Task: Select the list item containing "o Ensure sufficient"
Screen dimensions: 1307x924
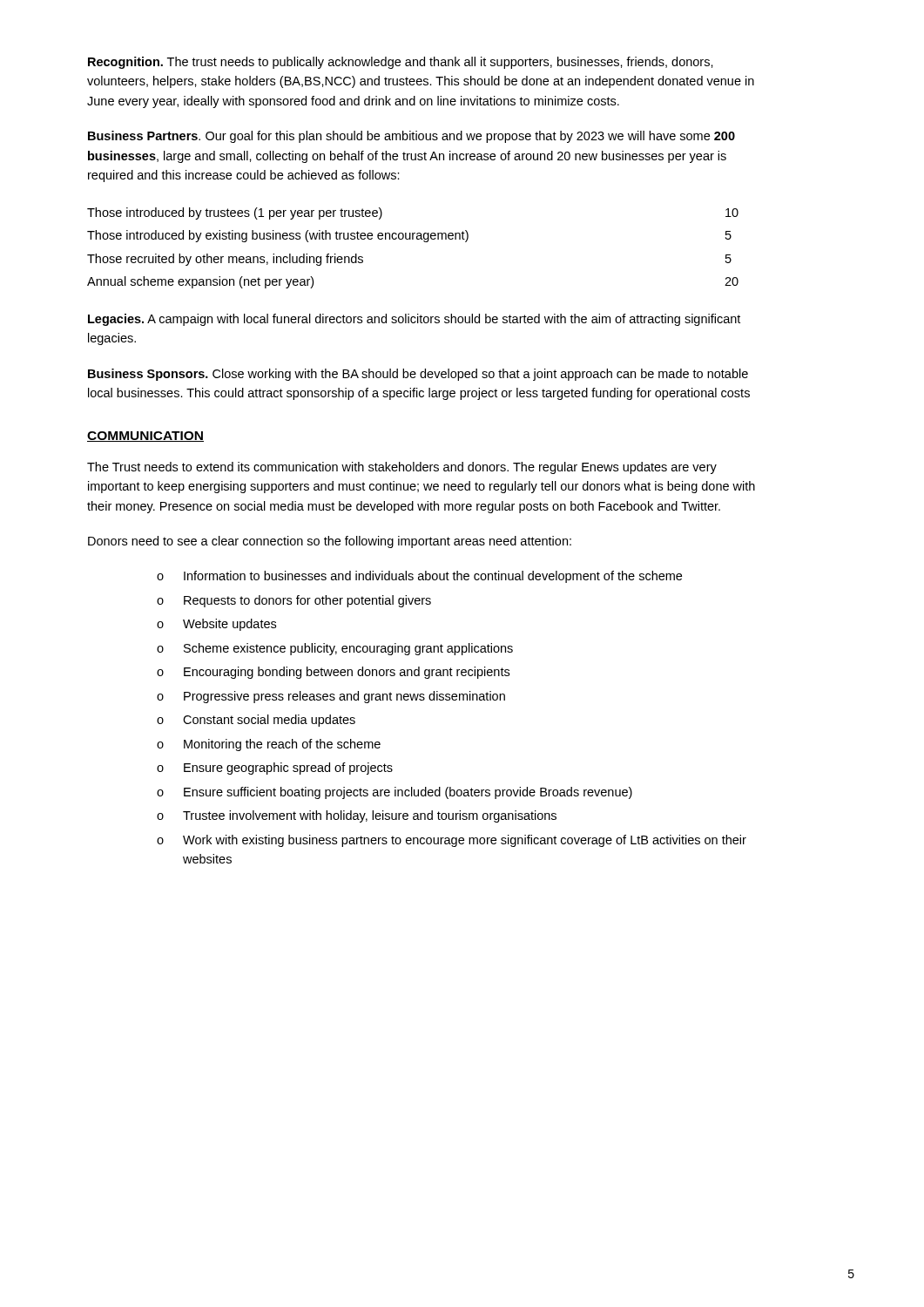Action: coord(462,792)
